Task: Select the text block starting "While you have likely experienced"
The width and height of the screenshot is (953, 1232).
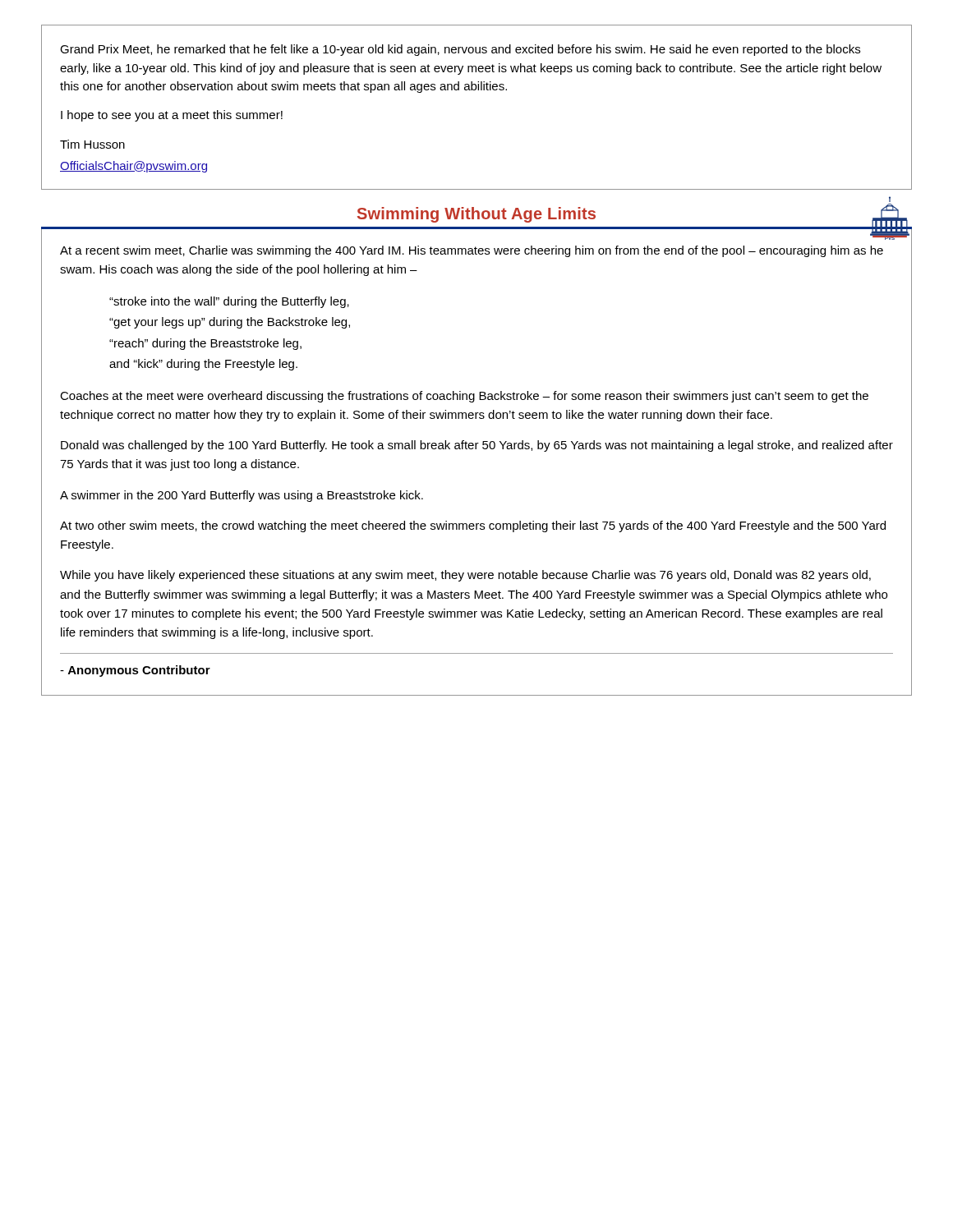Action: coord(476,603)
